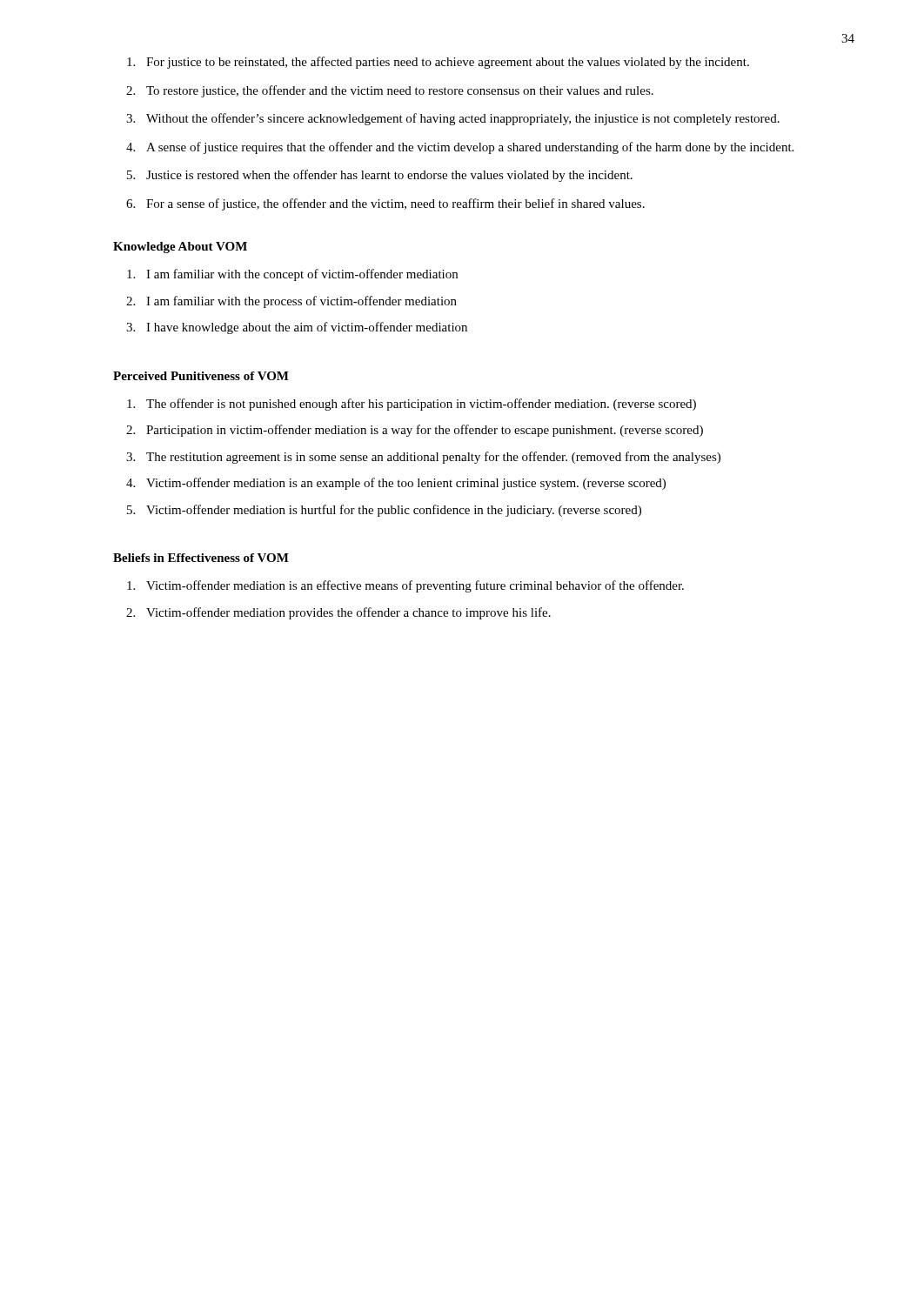This screenshot has width=924, height=1305.
Task: Find the block on this page that starts "Without the offender’s sincere acknowledgement of"
Action: pyautogui.click(x=463, y=118)
